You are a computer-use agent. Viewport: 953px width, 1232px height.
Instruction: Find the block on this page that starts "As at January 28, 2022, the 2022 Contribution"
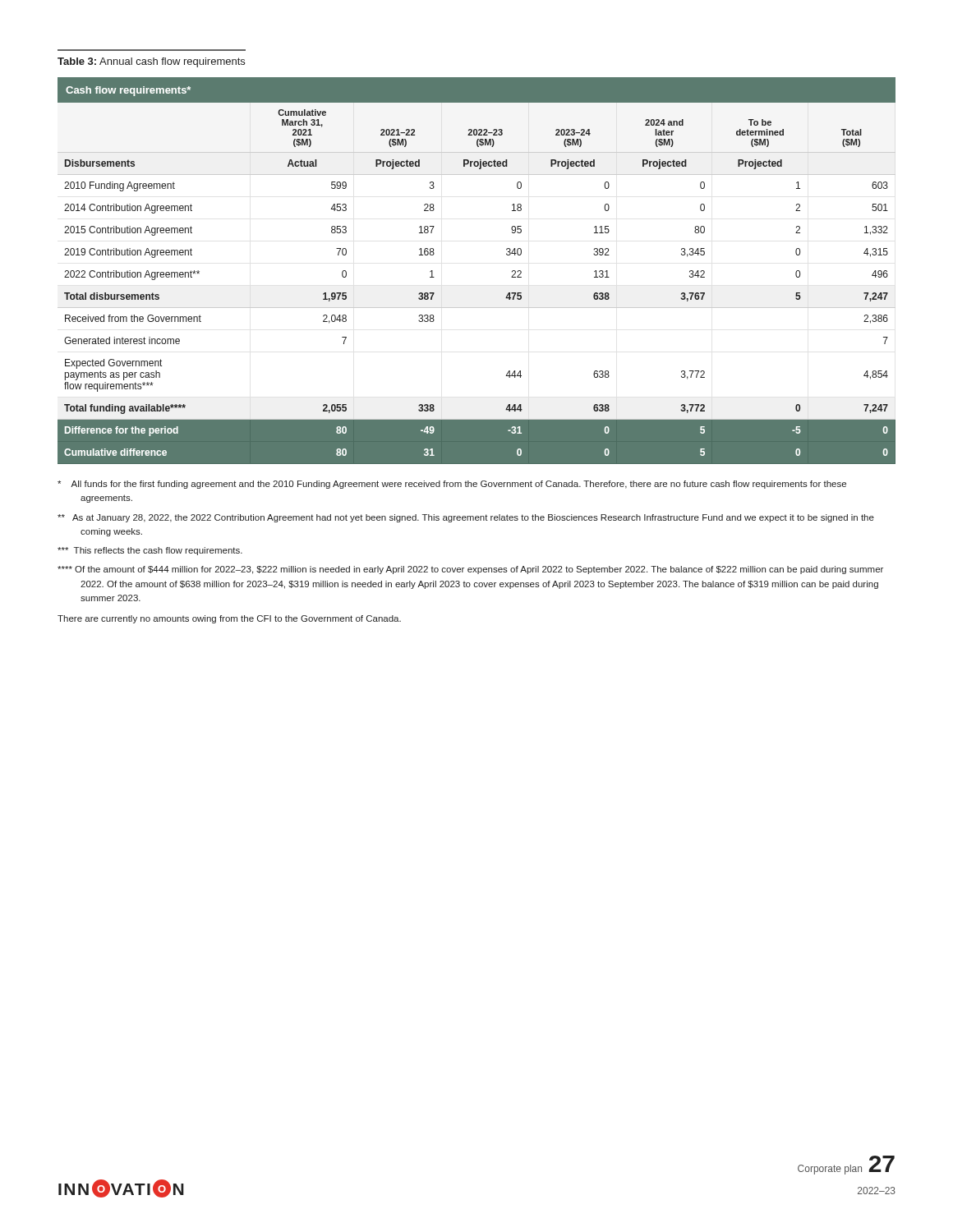(x=466, y=524)
